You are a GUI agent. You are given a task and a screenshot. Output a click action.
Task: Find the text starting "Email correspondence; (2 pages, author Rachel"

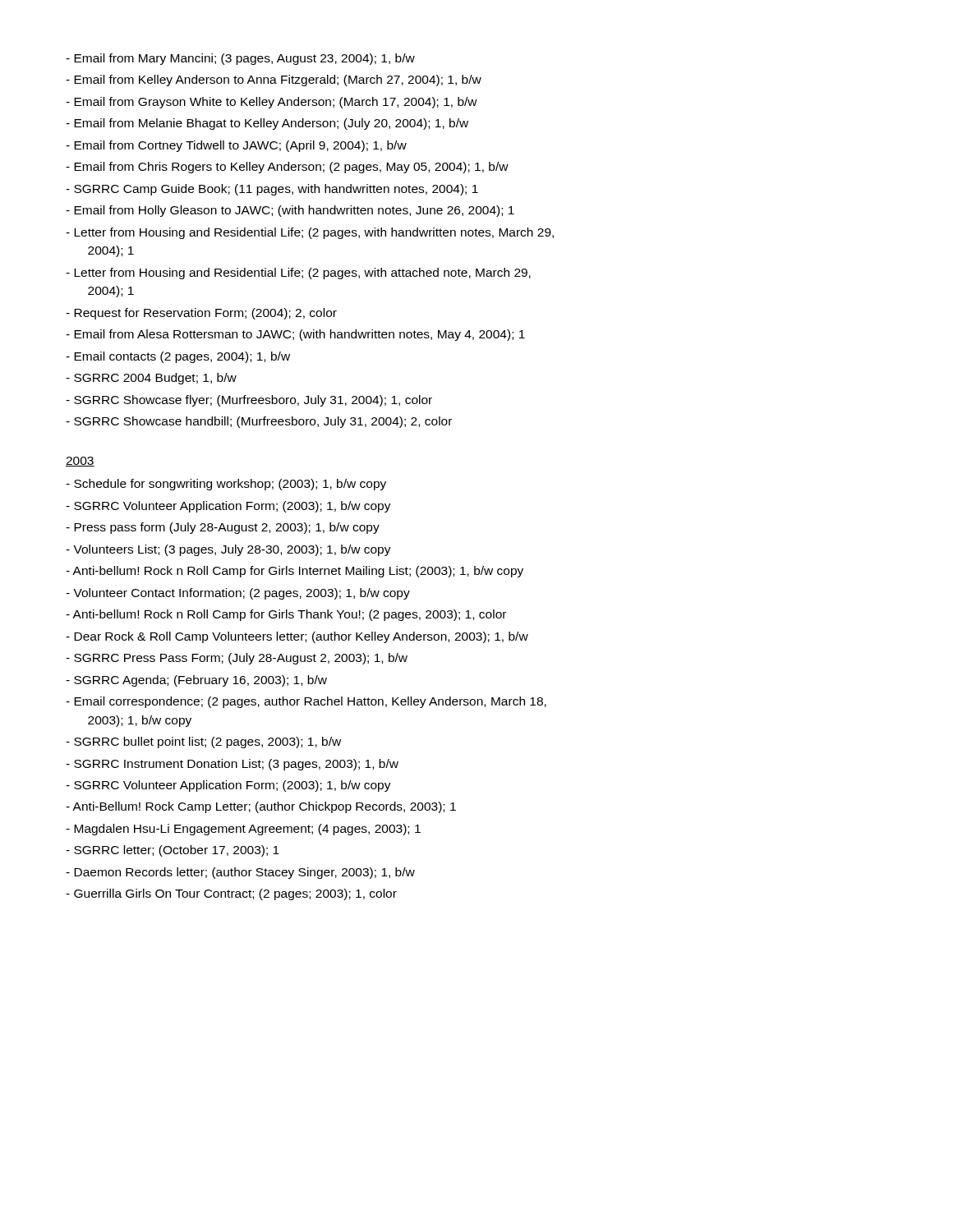pos(306,710)
